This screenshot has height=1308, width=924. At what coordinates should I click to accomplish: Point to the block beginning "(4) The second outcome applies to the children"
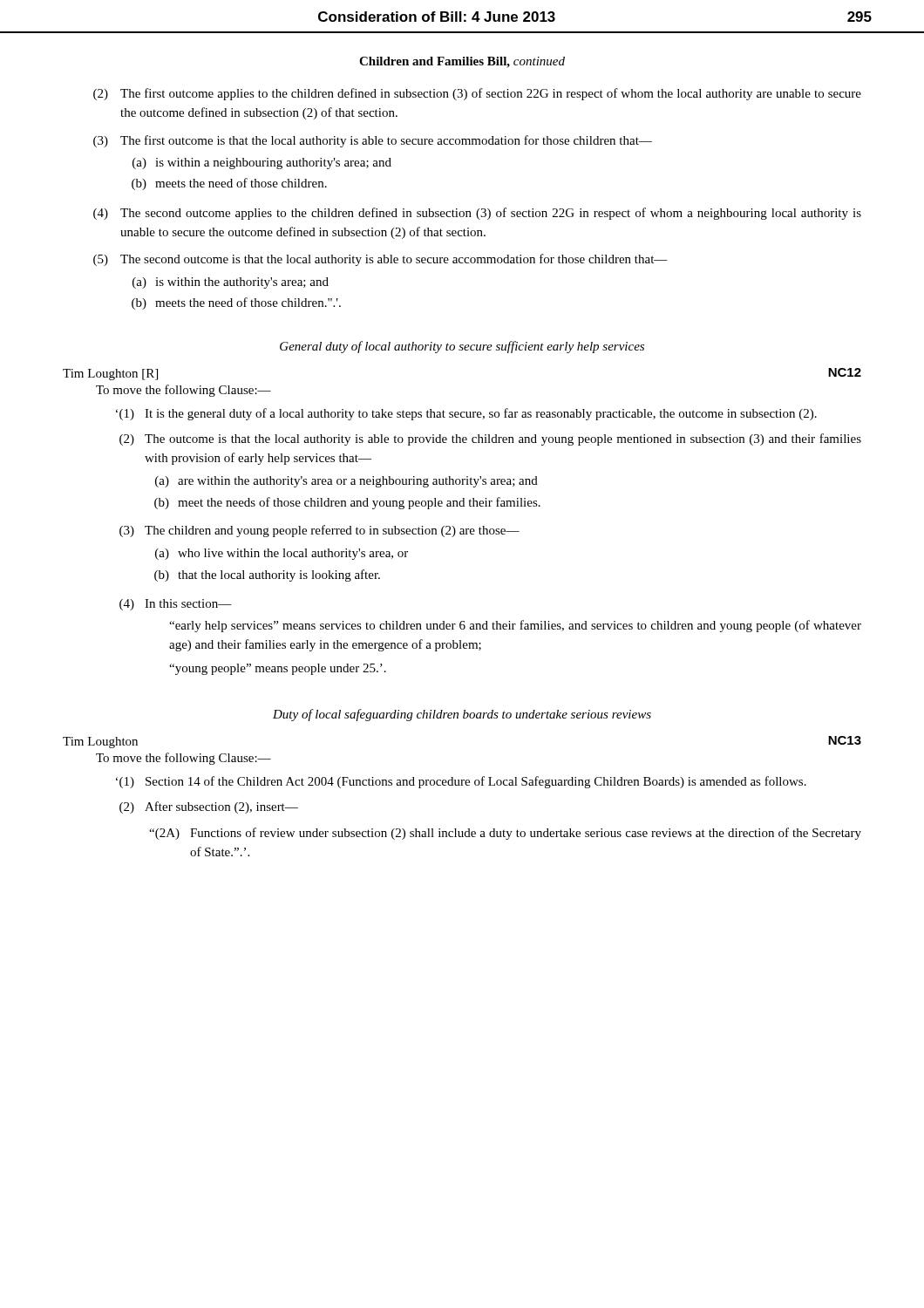pyautogui.click(x=462, y=223)
